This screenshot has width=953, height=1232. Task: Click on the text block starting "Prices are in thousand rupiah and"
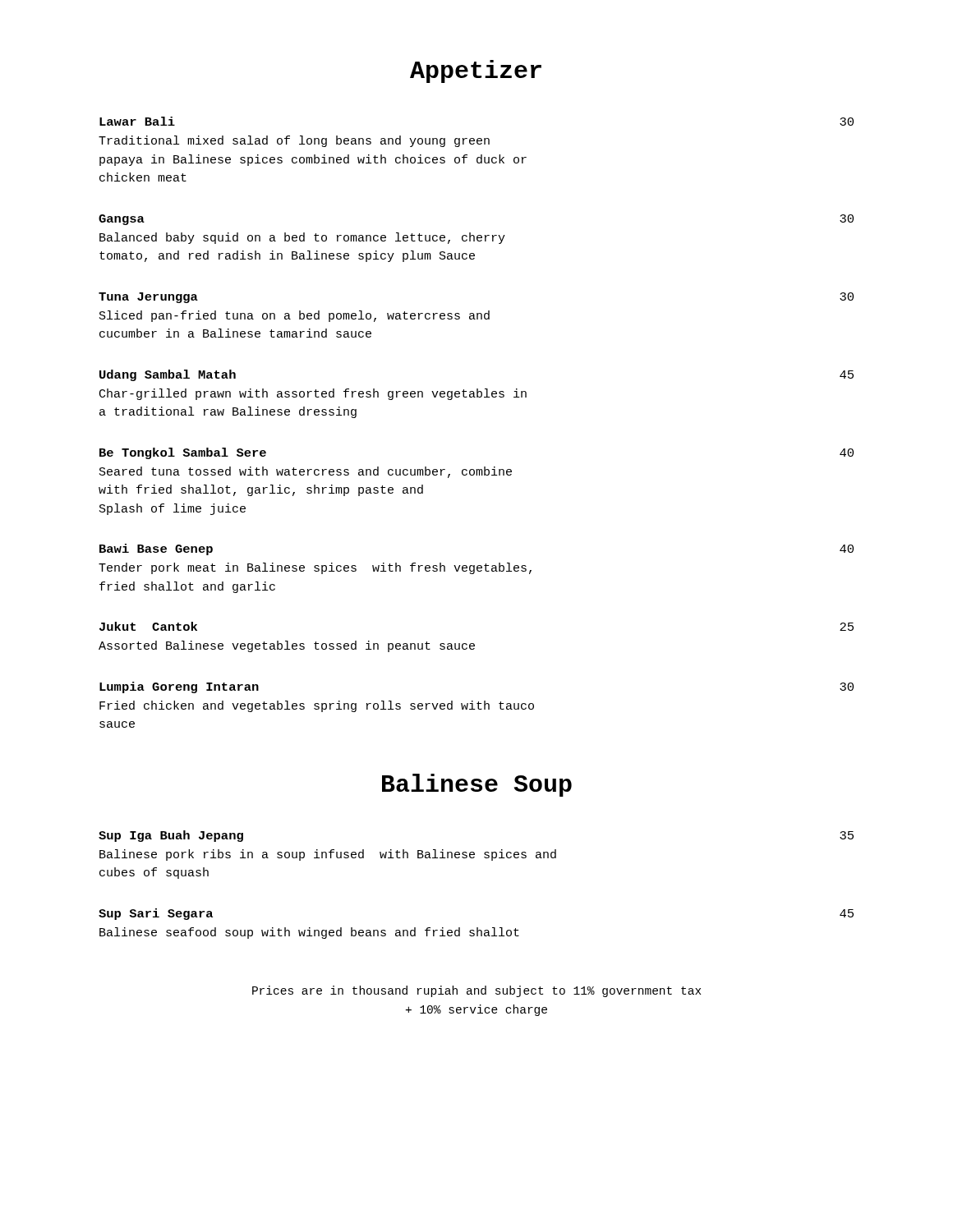pos(476,1001)
